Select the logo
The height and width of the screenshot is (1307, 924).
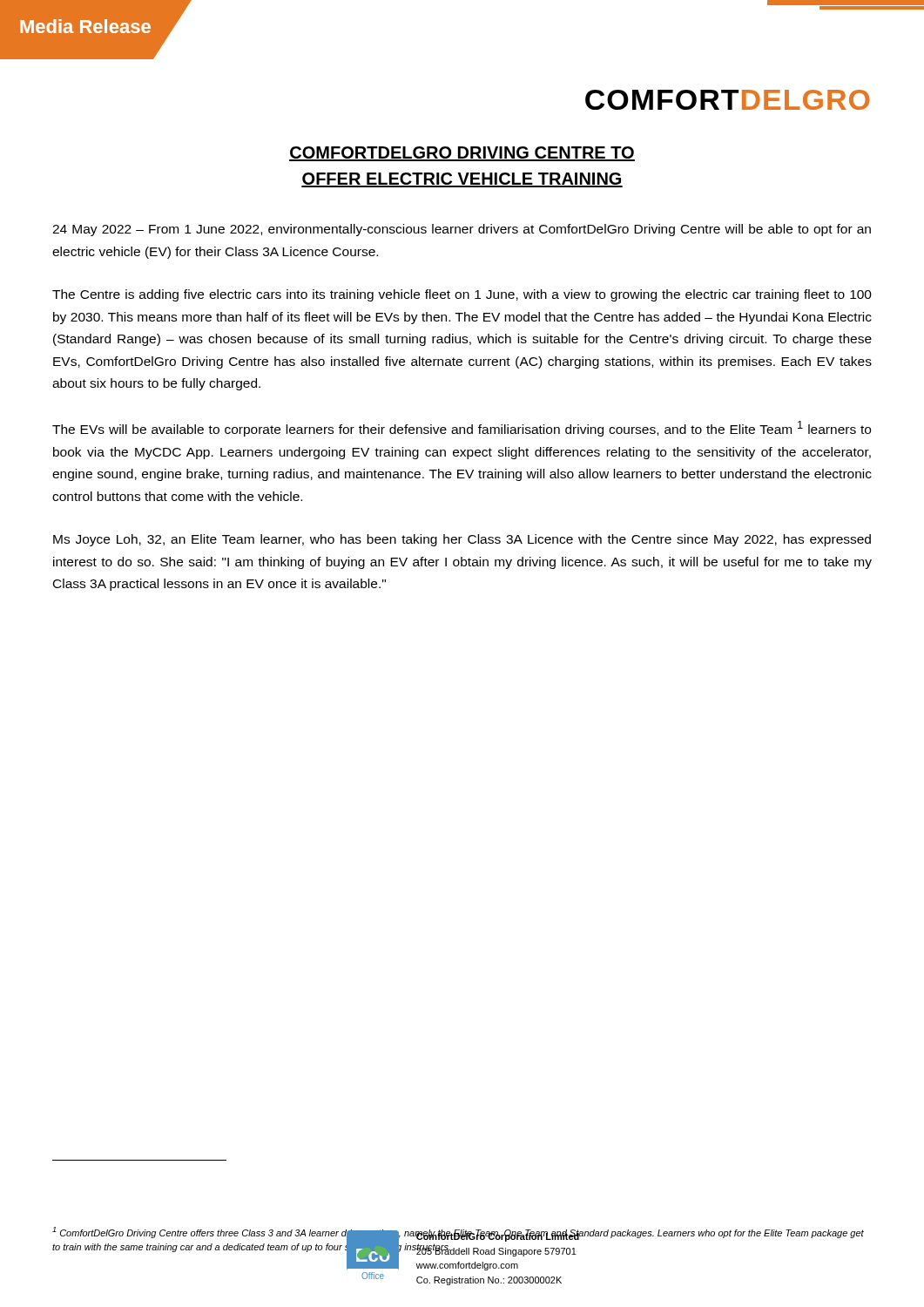[372, 1258]
